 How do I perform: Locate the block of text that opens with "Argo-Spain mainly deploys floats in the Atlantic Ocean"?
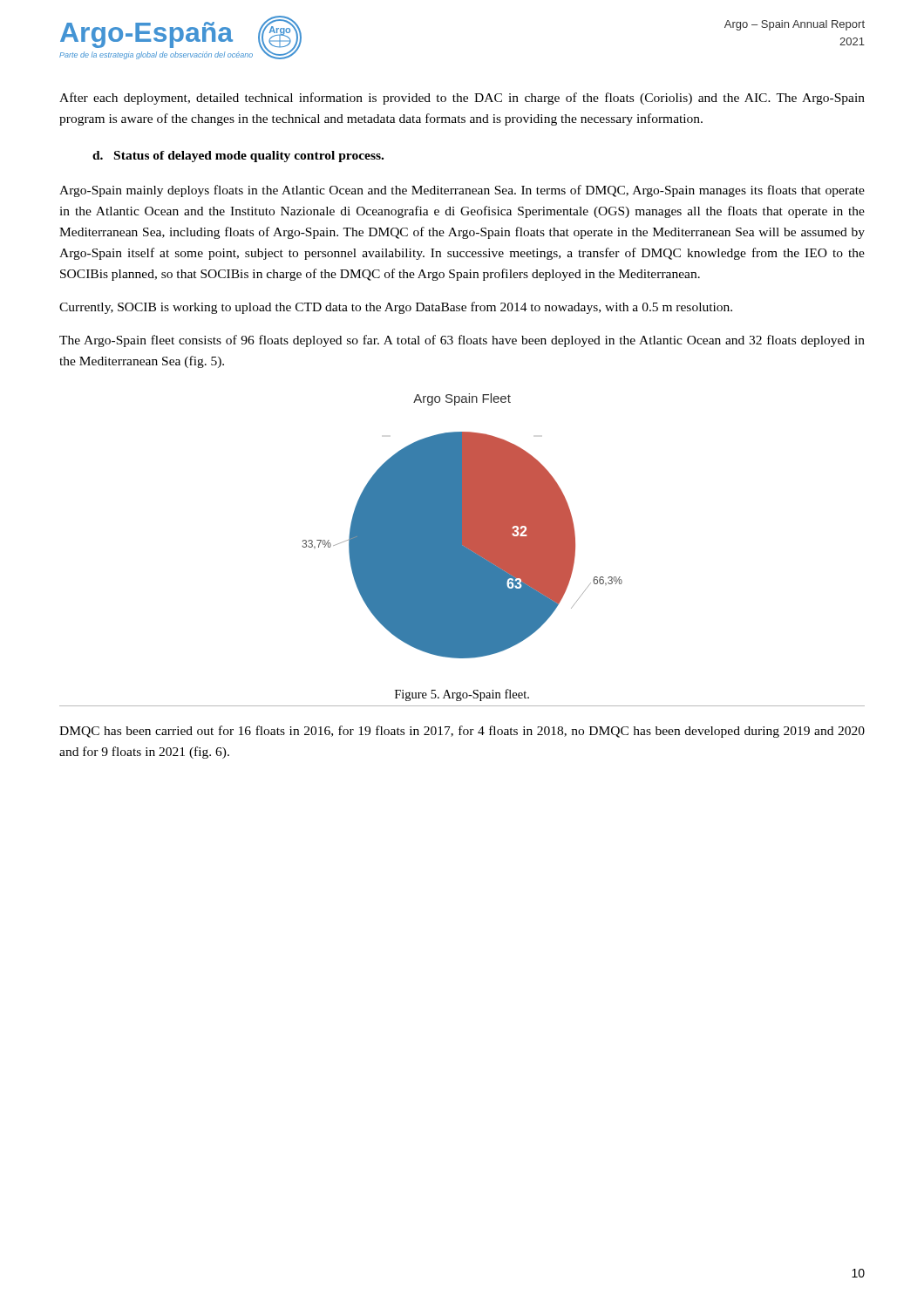coord(462,232)
